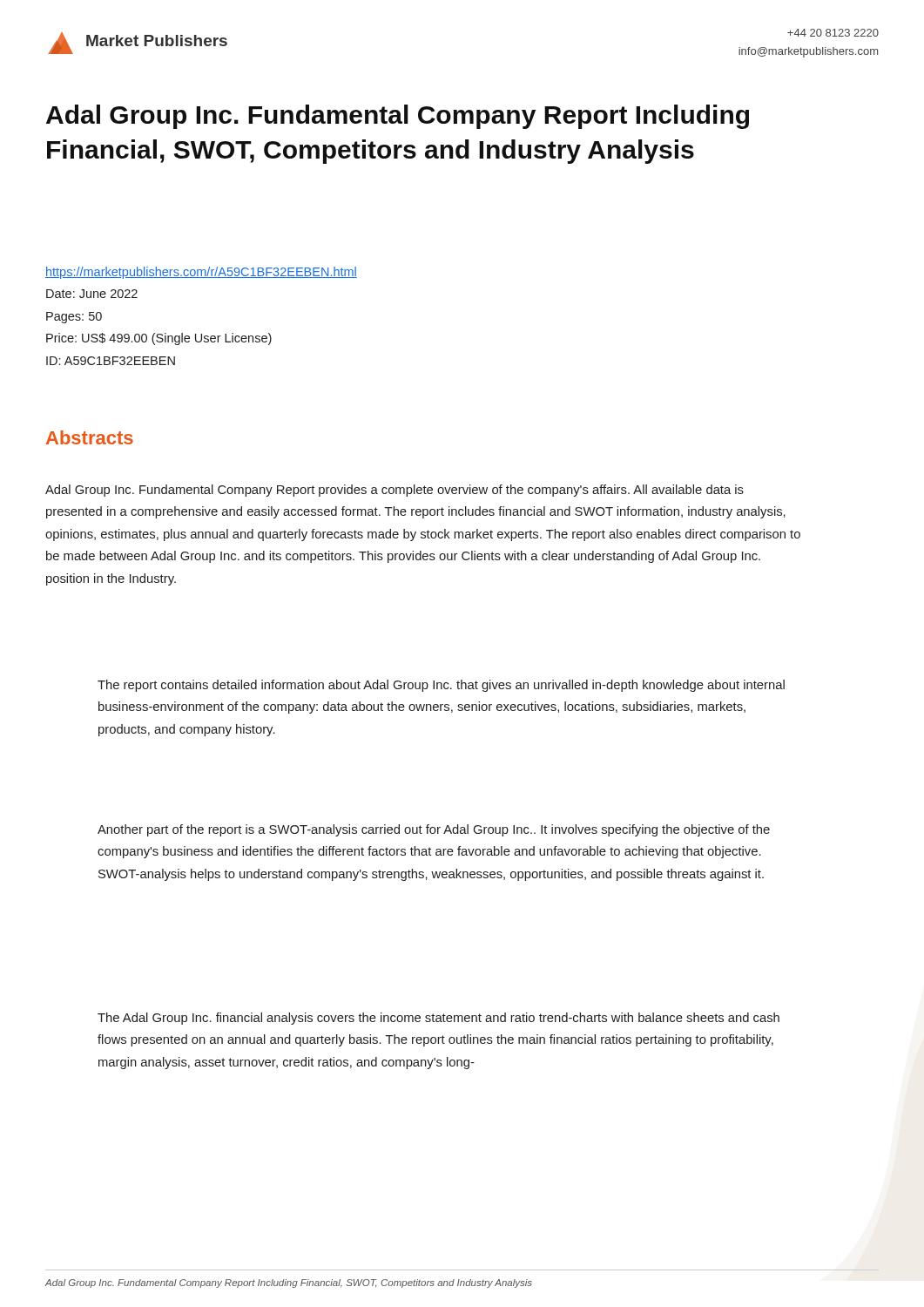Viewport: 924px width, 1307px height.
Task: Where is the passage that starts "Another part of the report is a SWOT-analysis"?
Action: 434,852
